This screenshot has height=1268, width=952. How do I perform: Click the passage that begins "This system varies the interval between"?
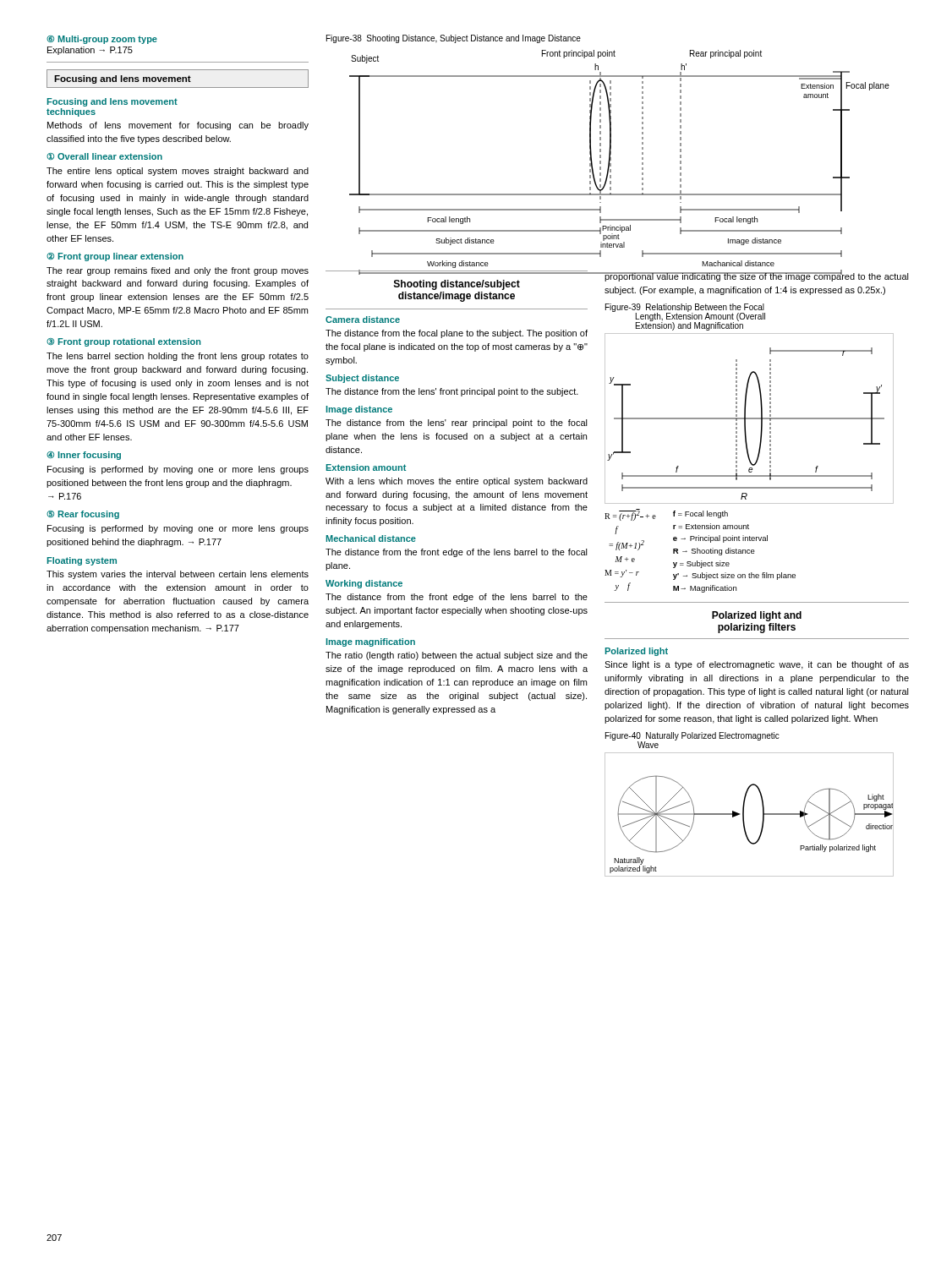point(178,602)
